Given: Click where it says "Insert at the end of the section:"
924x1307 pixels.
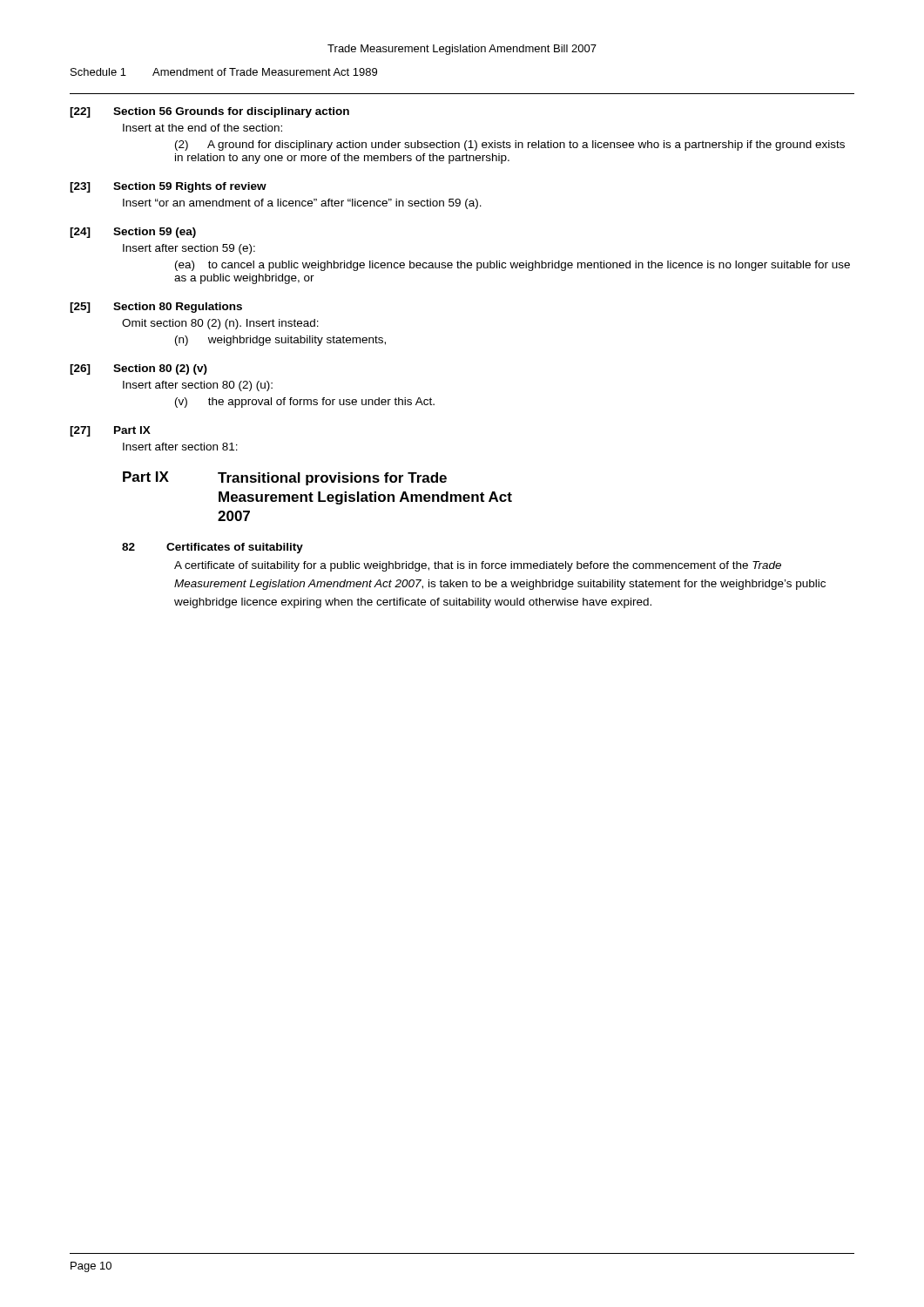Looking at the screenshot, I should (x=203, y=128).
